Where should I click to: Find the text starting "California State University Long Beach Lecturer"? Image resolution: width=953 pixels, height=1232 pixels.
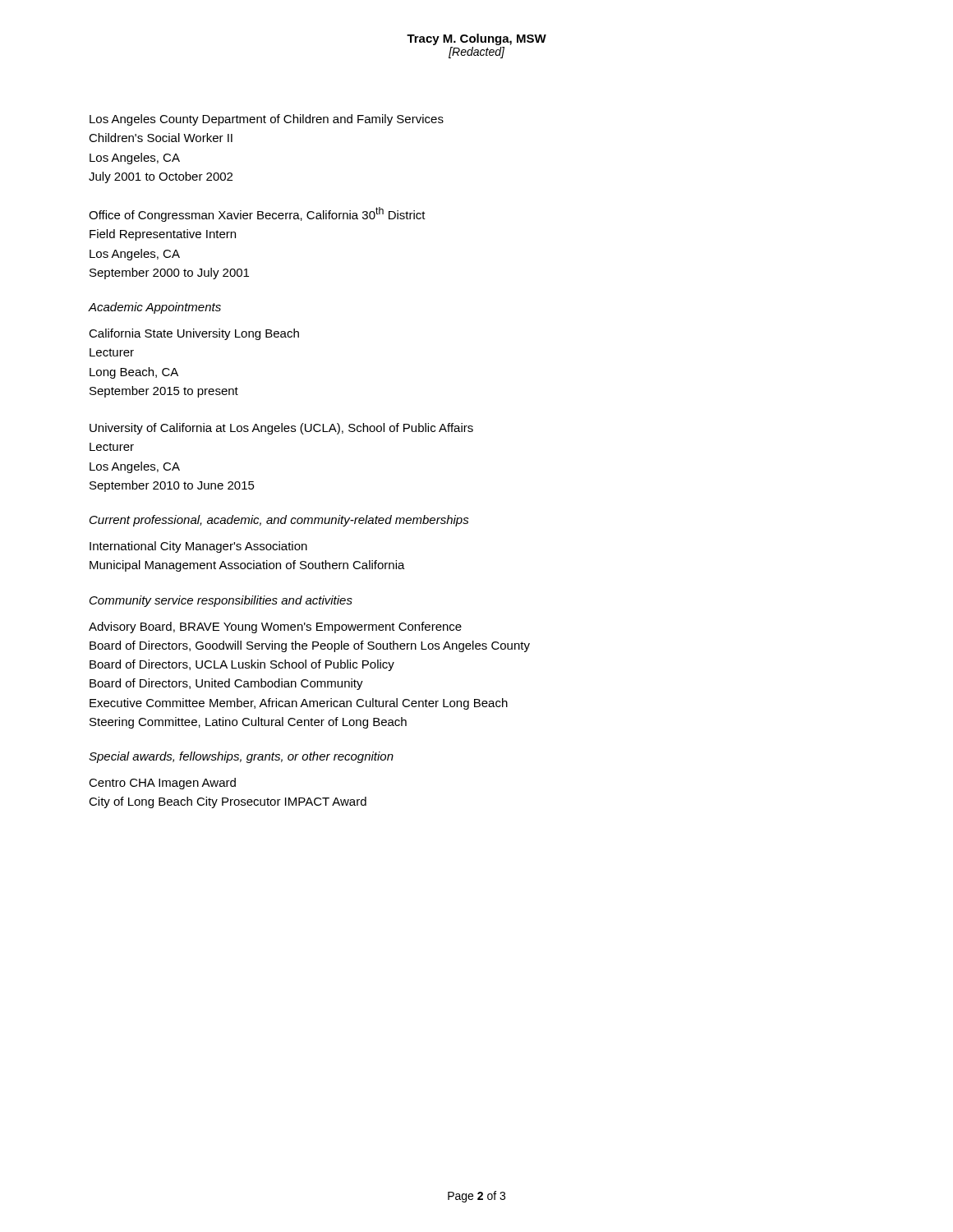coord(194,334)
